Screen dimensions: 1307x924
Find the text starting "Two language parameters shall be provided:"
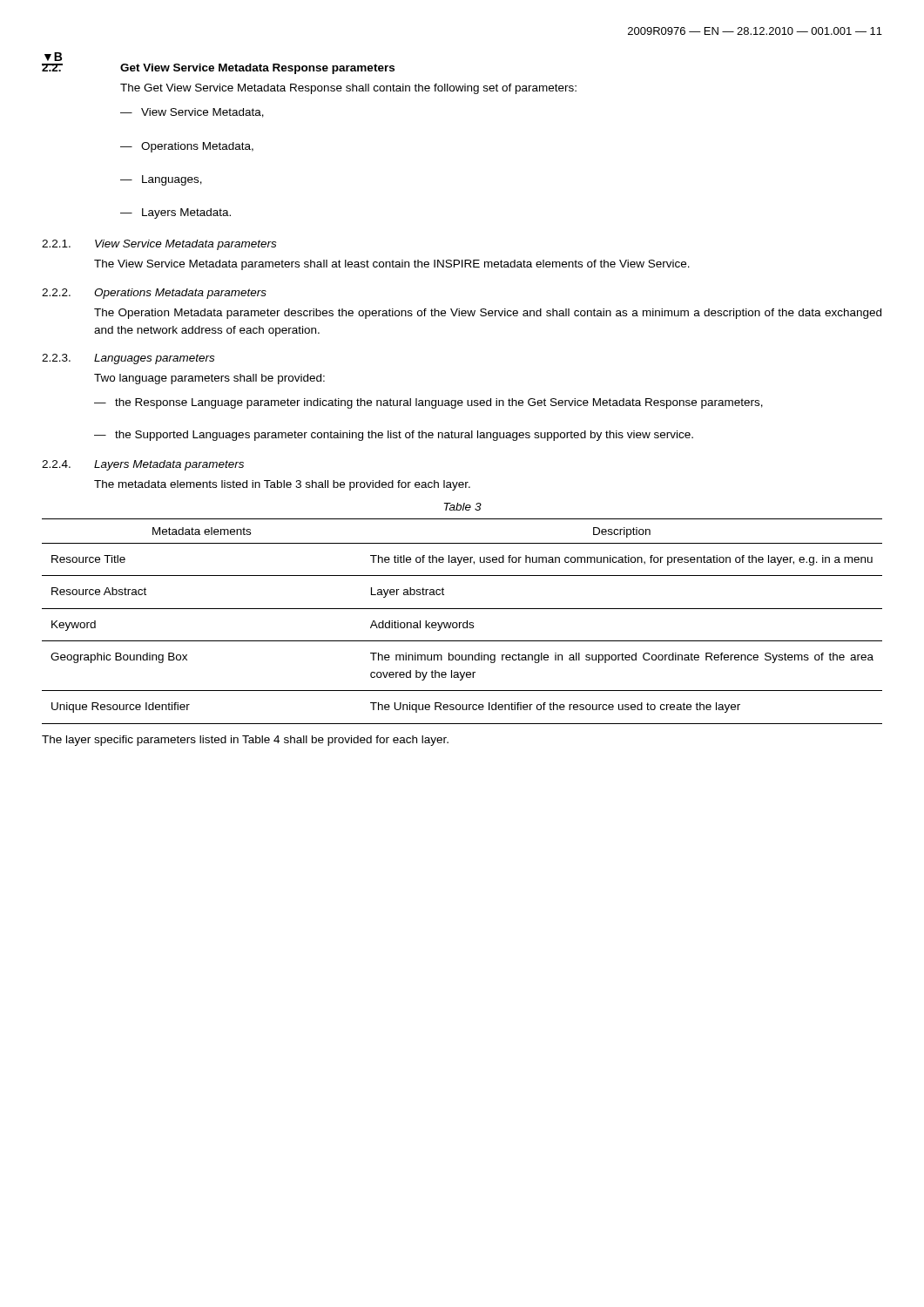click(210, 378)
